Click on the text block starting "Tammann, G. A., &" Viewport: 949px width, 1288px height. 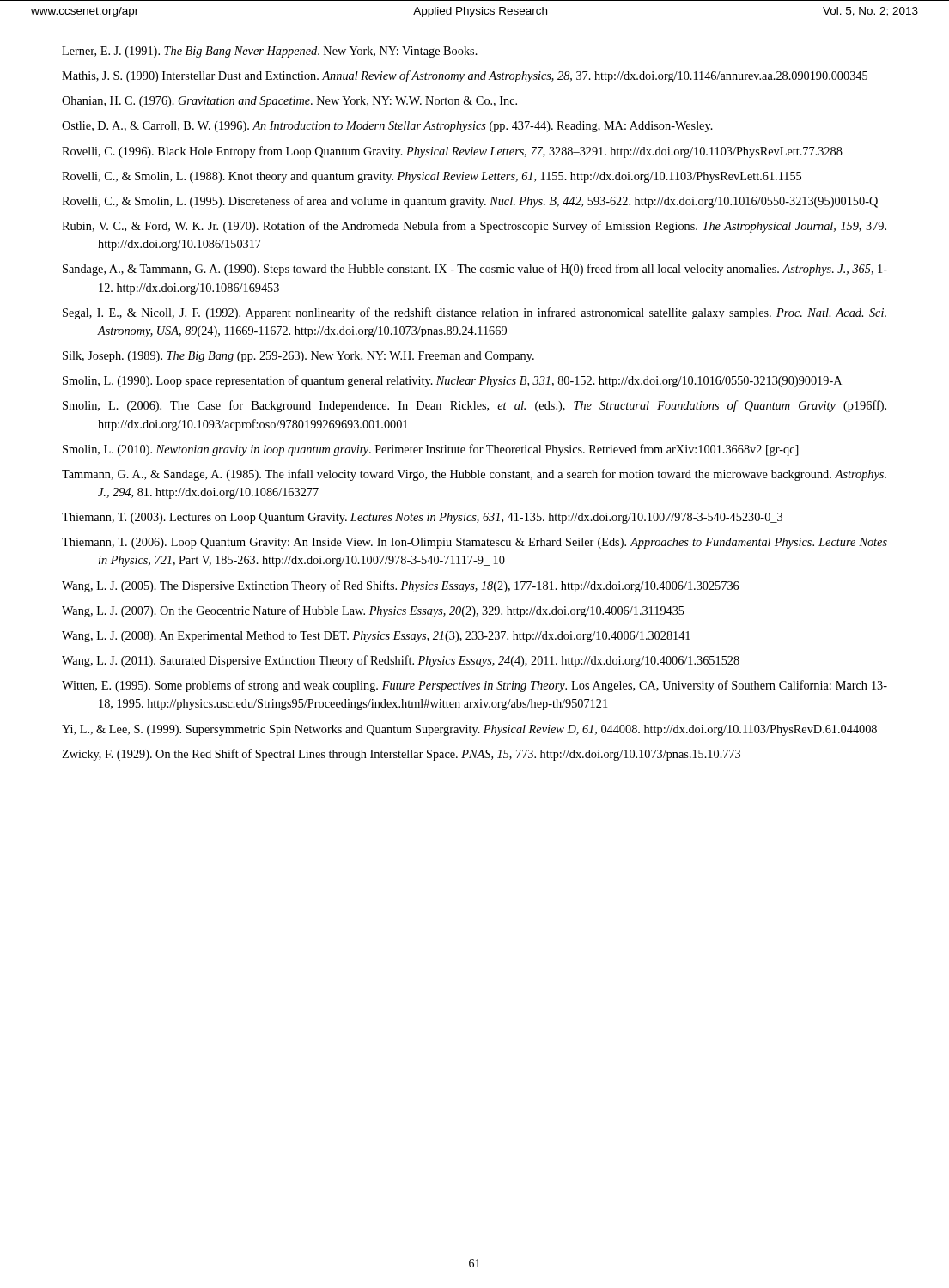pyautogui.click(x=474, y=483)
